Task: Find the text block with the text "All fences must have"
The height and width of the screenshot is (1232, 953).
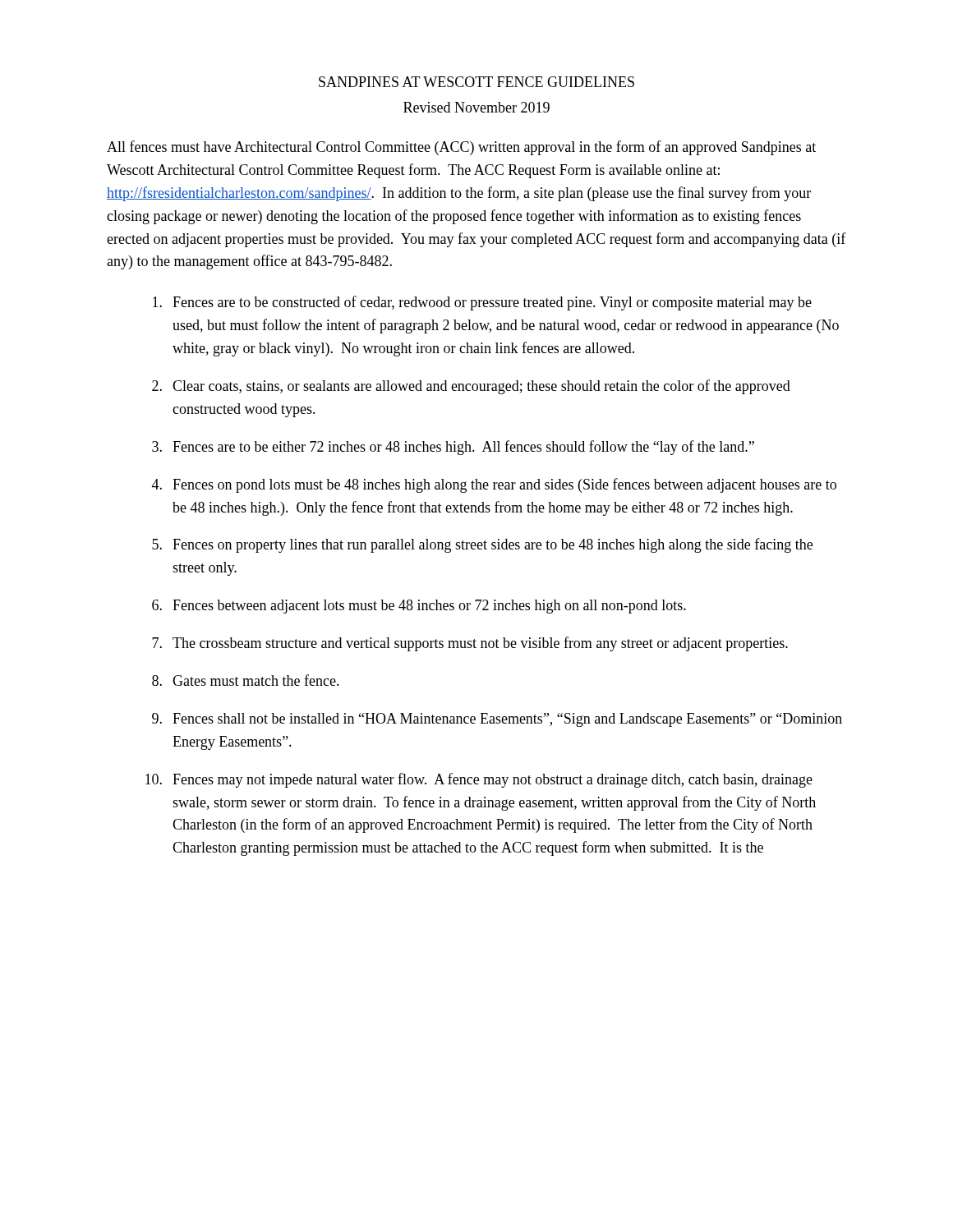Action: click(476, 204)
